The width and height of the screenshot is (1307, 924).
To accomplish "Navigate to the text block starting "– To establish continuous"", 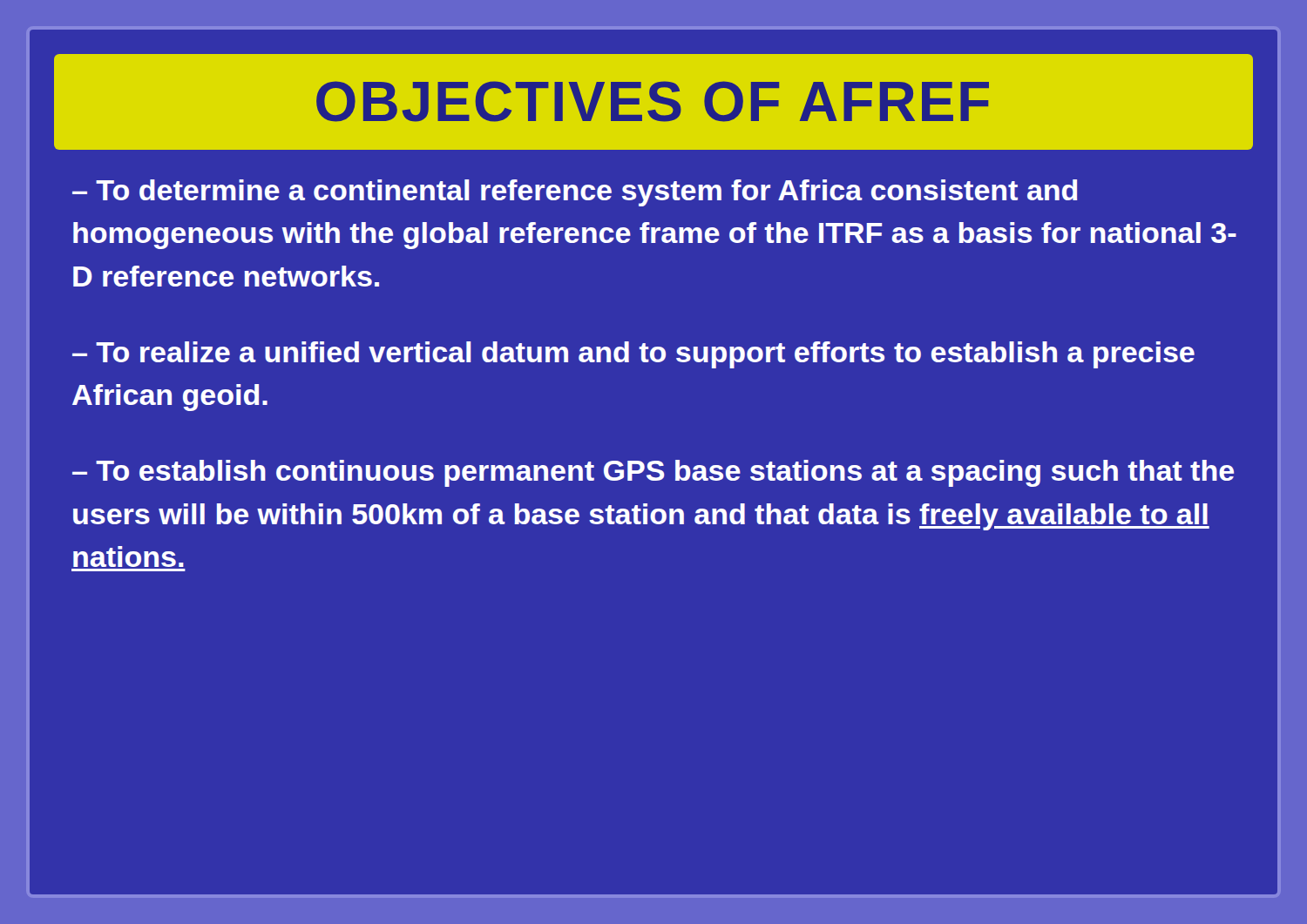I will [653, 514].
